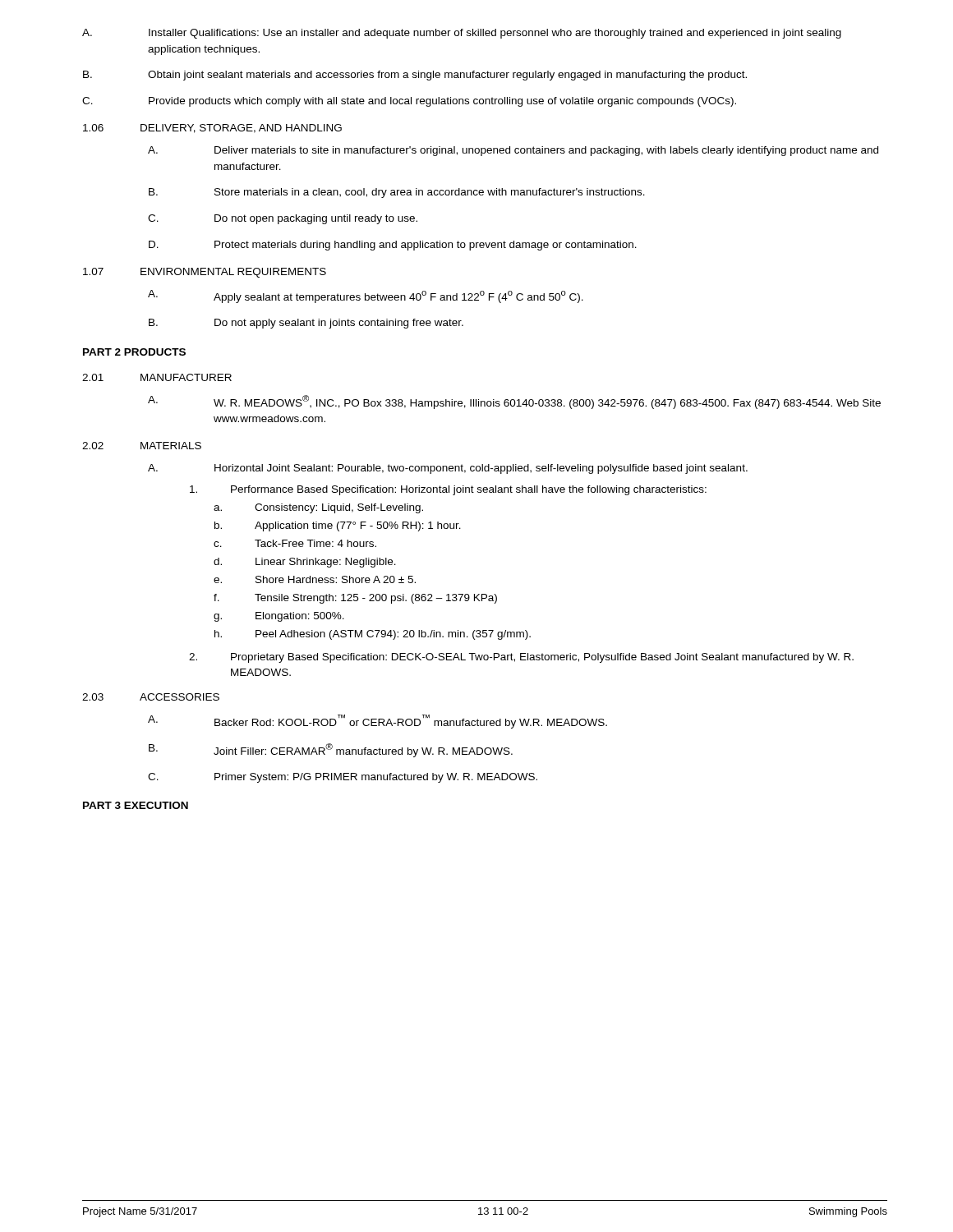Where is the passage that starts "c. Tack-Free Time:"?

coord(295,544)
